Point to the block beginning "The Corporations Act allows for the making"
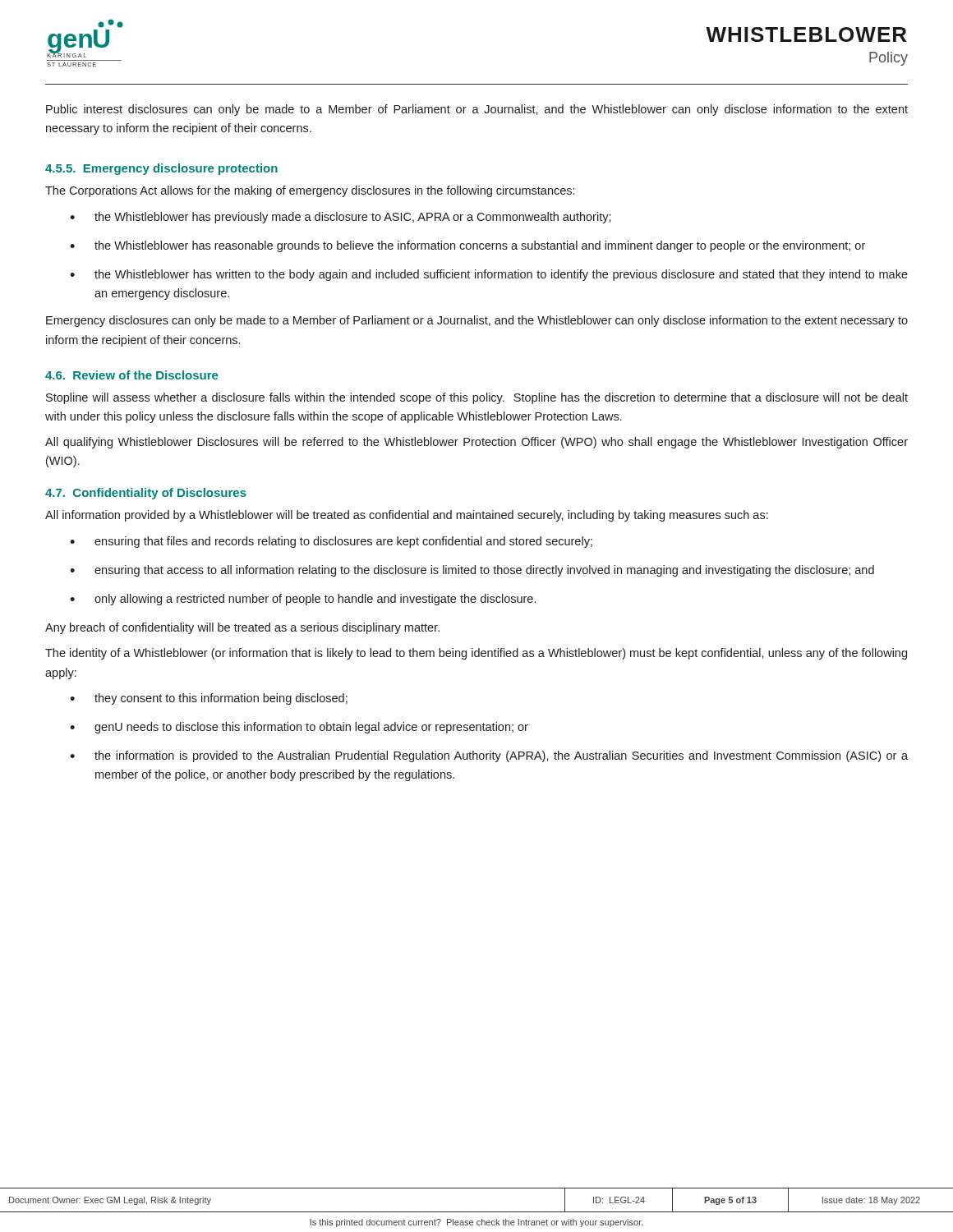Screen dimensions: 1232x953 pyautogui.click(x=310, y=191)
